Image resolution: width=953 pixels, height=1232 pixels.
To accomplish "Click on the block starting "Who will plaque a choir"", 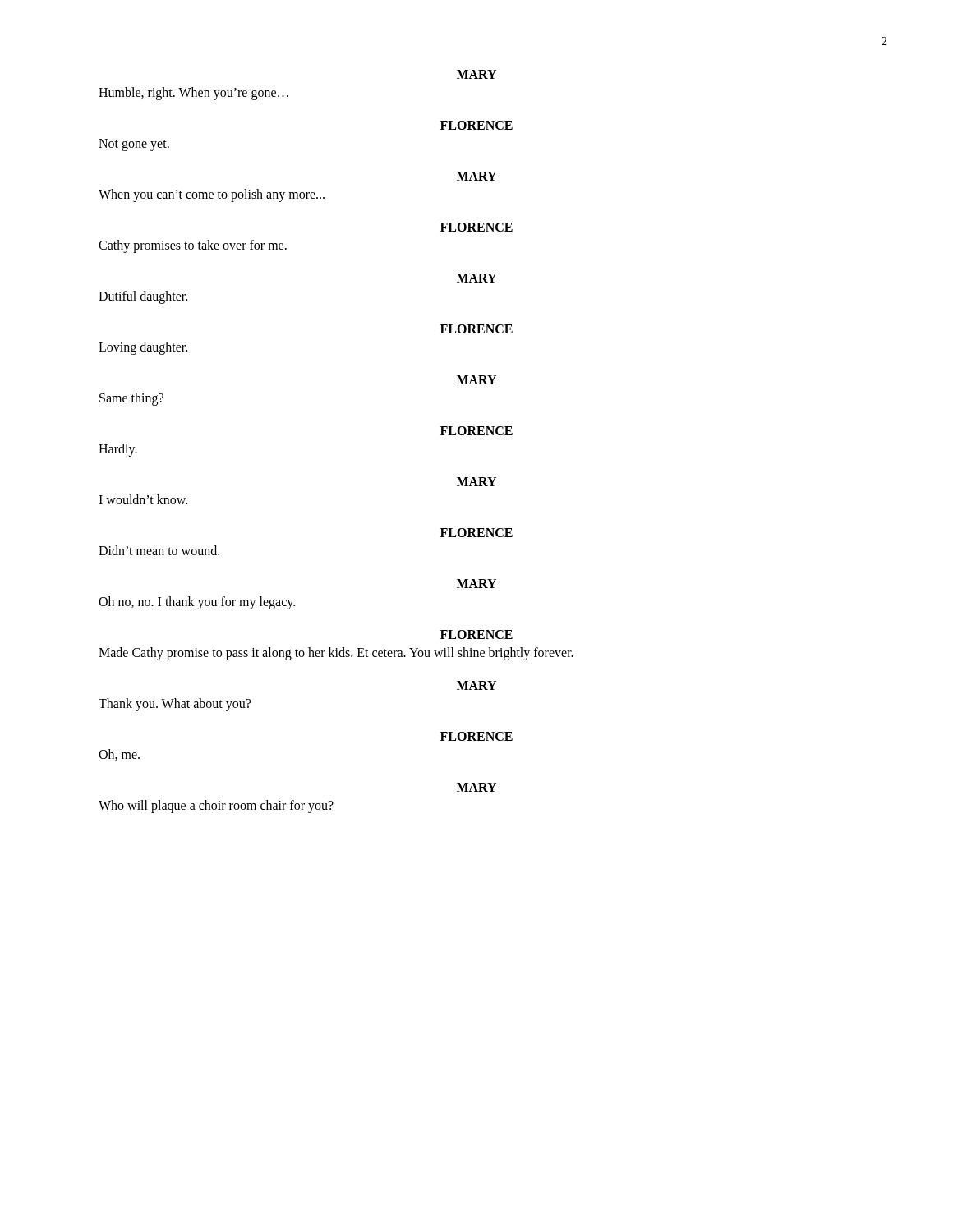I will pos(216,805).
